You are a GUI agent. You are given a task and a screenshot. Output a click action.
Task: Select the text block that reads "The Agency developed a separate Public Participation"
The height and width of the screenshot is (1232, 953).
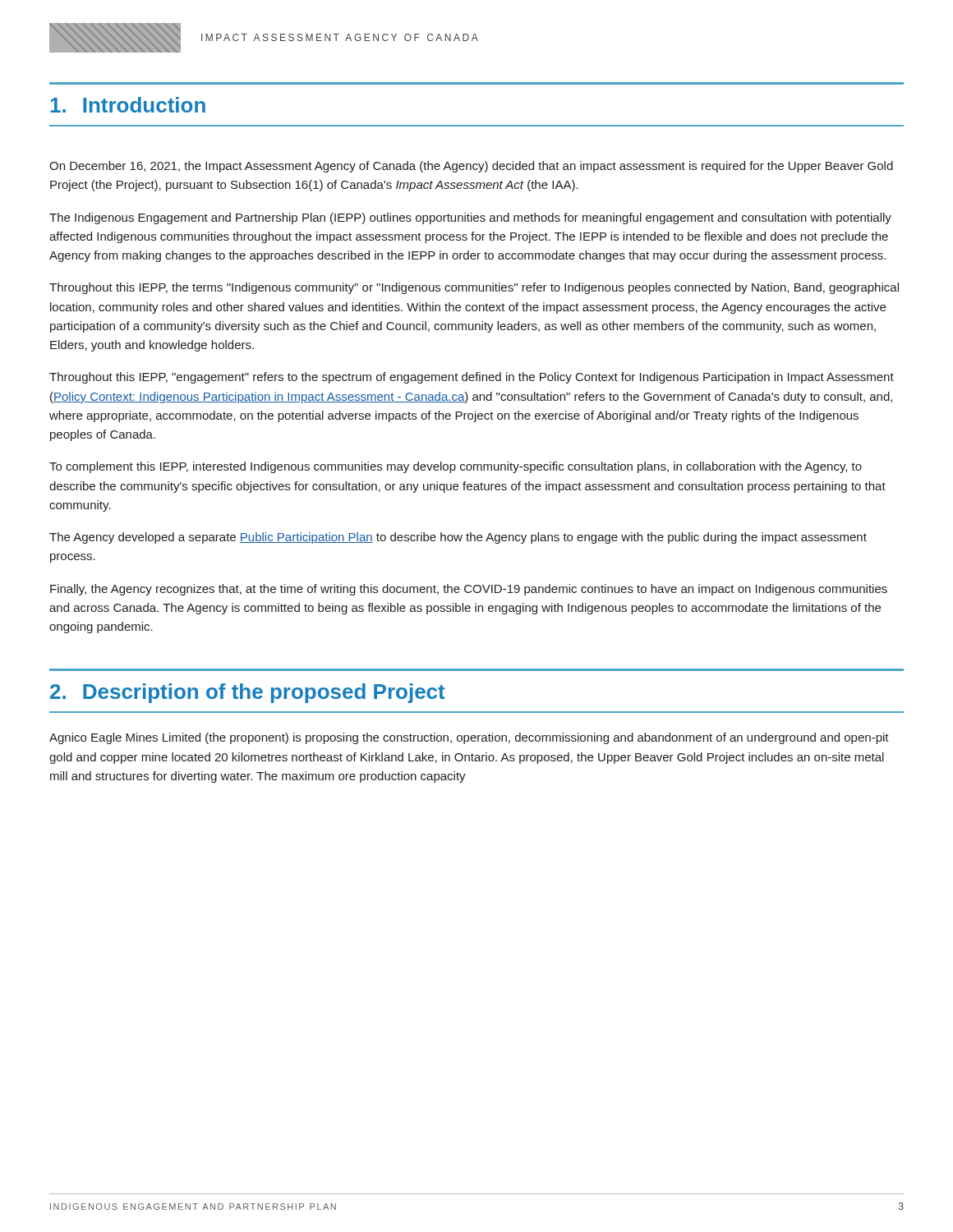(x=458, y=546)
